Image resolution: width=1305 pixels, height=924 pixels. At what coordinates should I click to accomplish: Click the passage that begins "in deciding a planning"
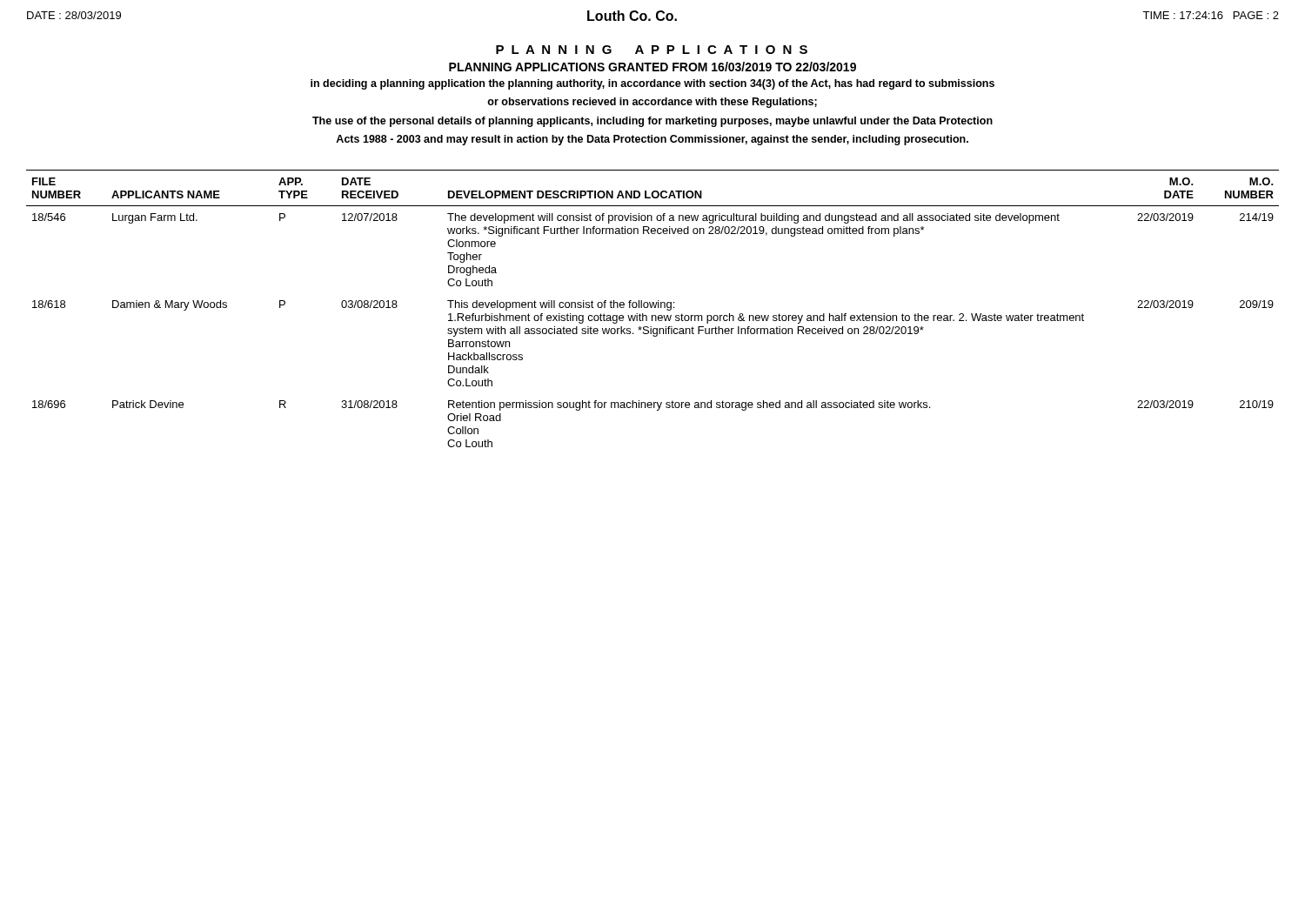[652, 112]
